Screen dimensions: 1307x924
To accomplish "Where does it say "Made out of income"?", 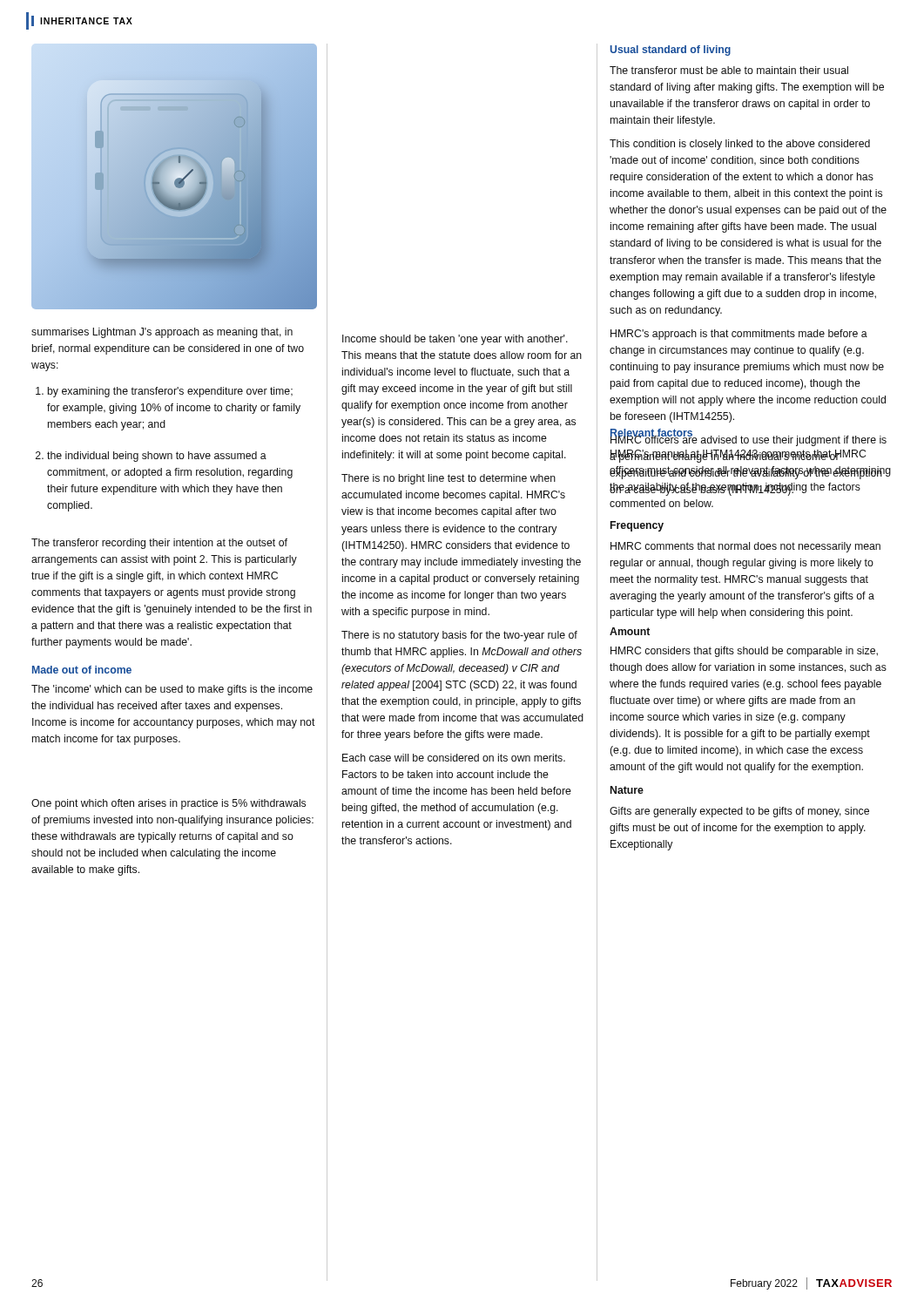I will 82,670.
